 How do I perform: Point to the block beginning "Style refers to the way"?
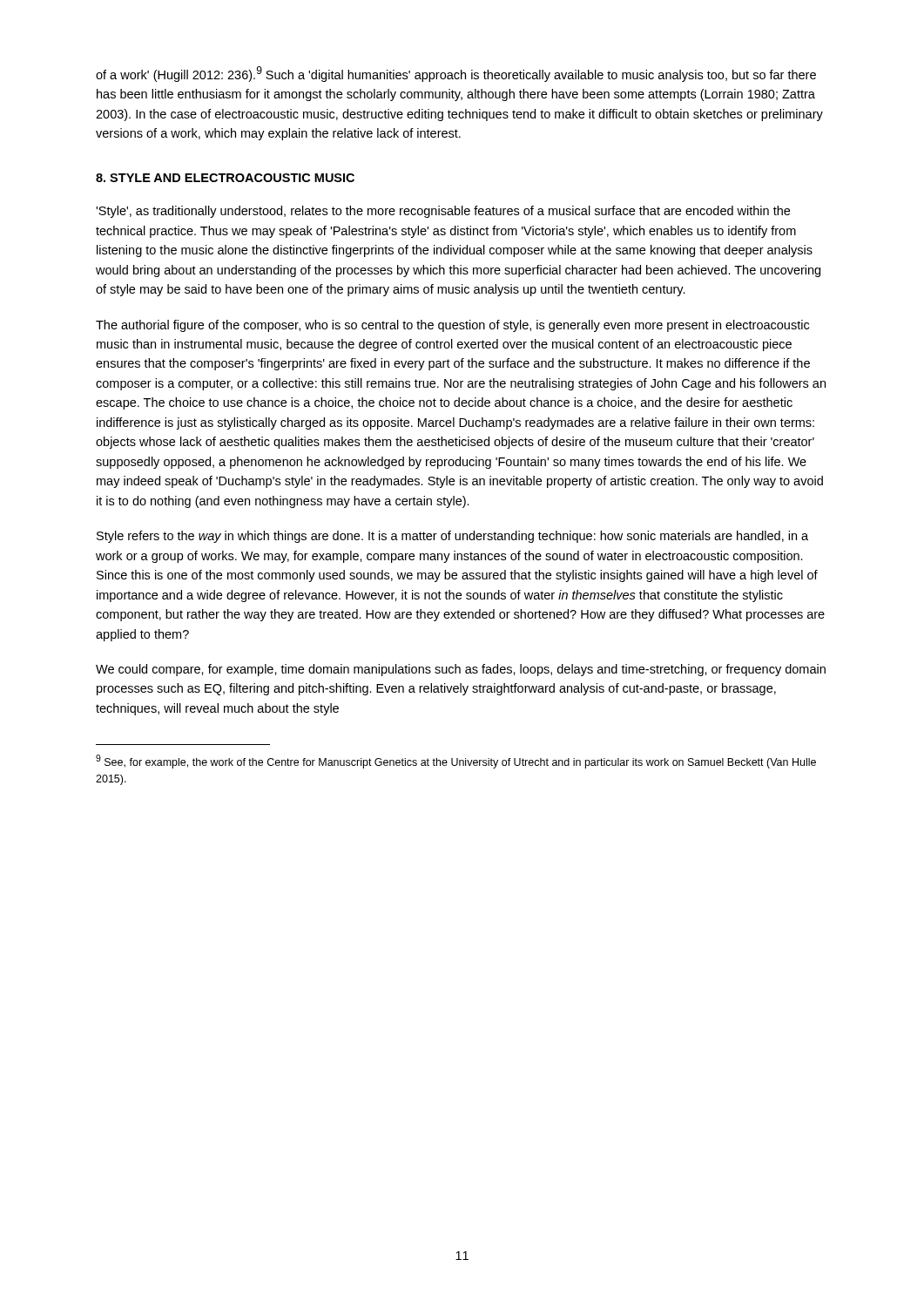[460, 585]
